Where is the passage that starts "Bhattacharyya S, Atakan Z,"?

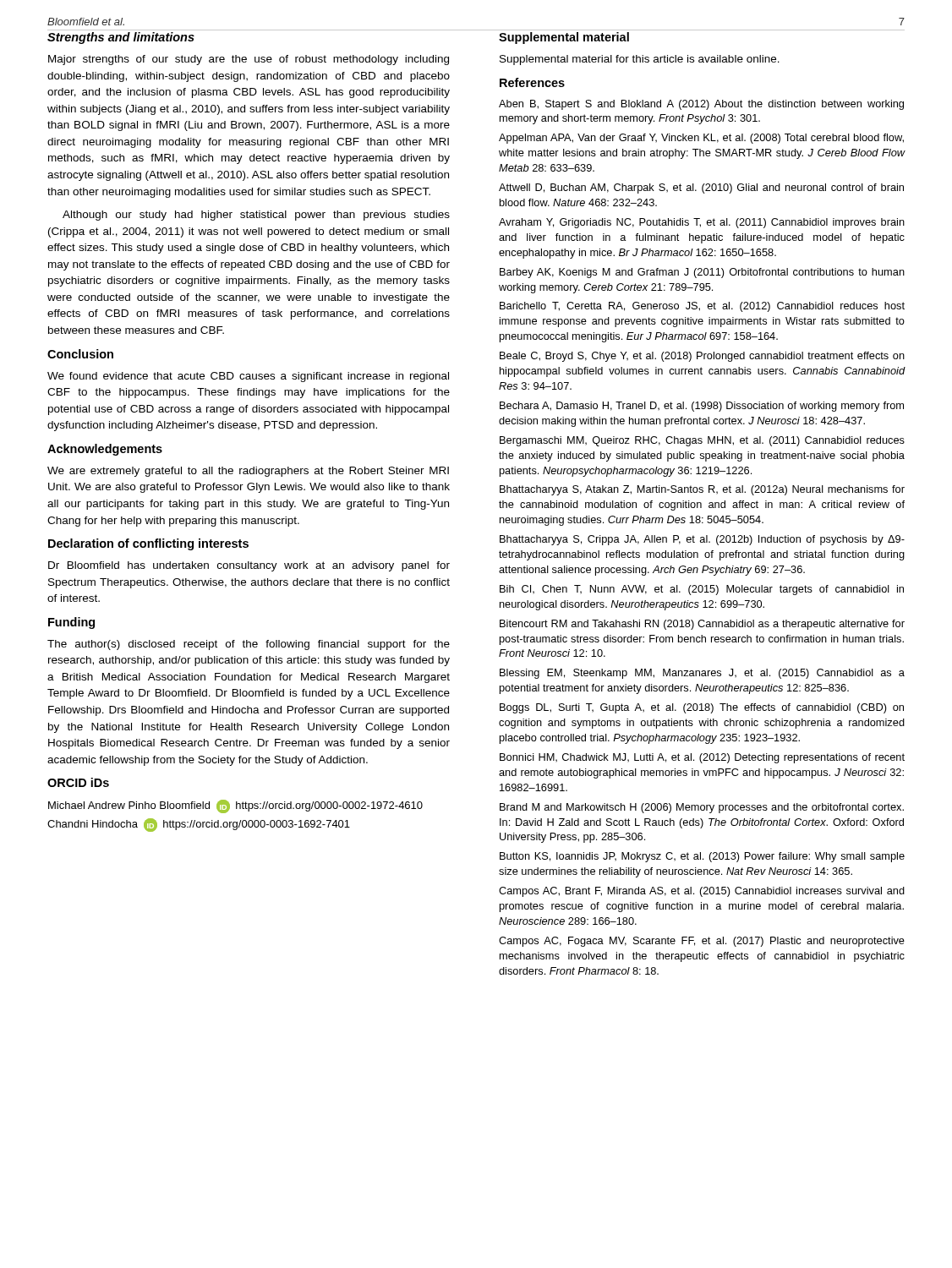pos(702,505)
